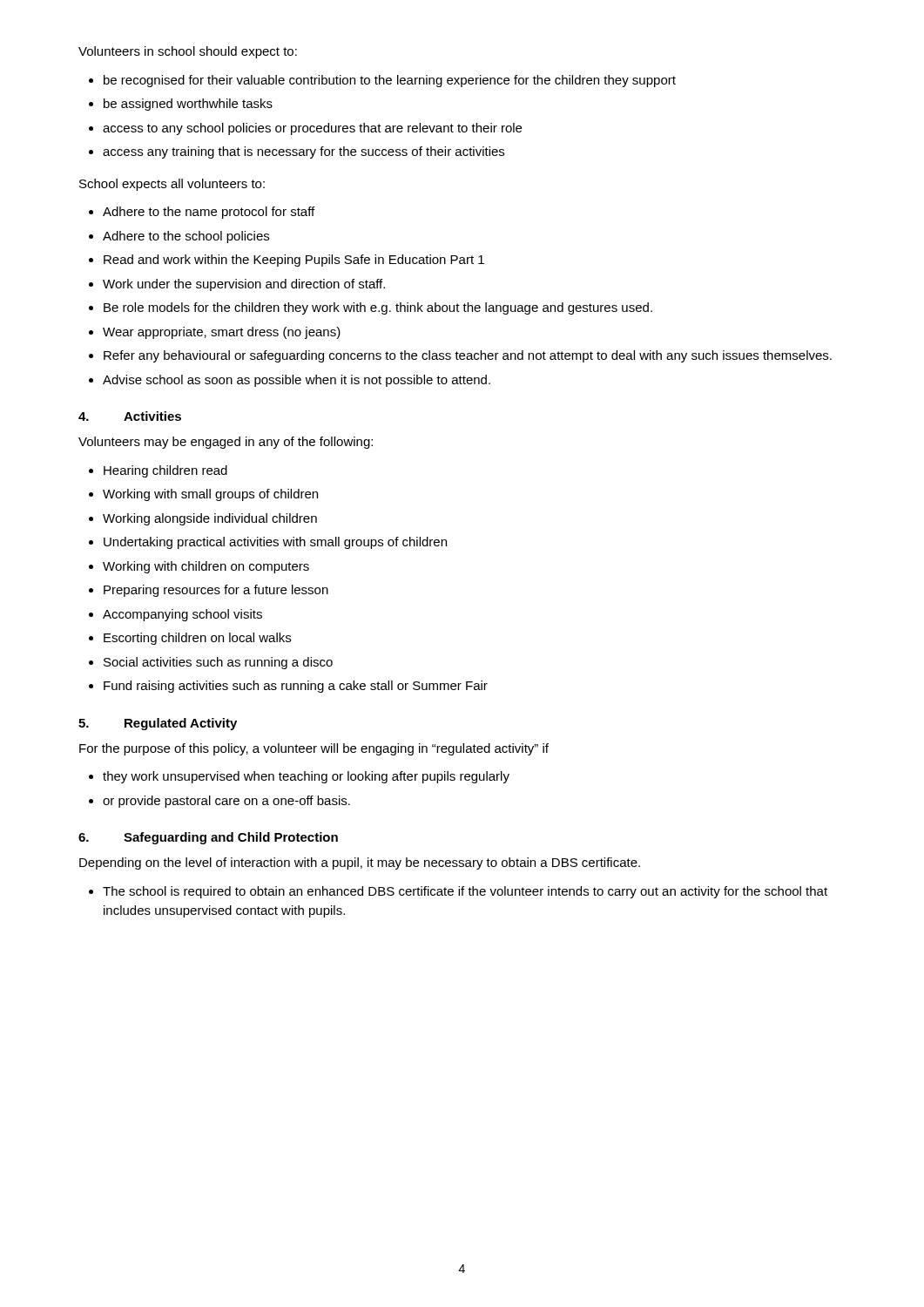
Task: Find the text with the text "School expects all volunteers to:"
Action: [172, 185]
